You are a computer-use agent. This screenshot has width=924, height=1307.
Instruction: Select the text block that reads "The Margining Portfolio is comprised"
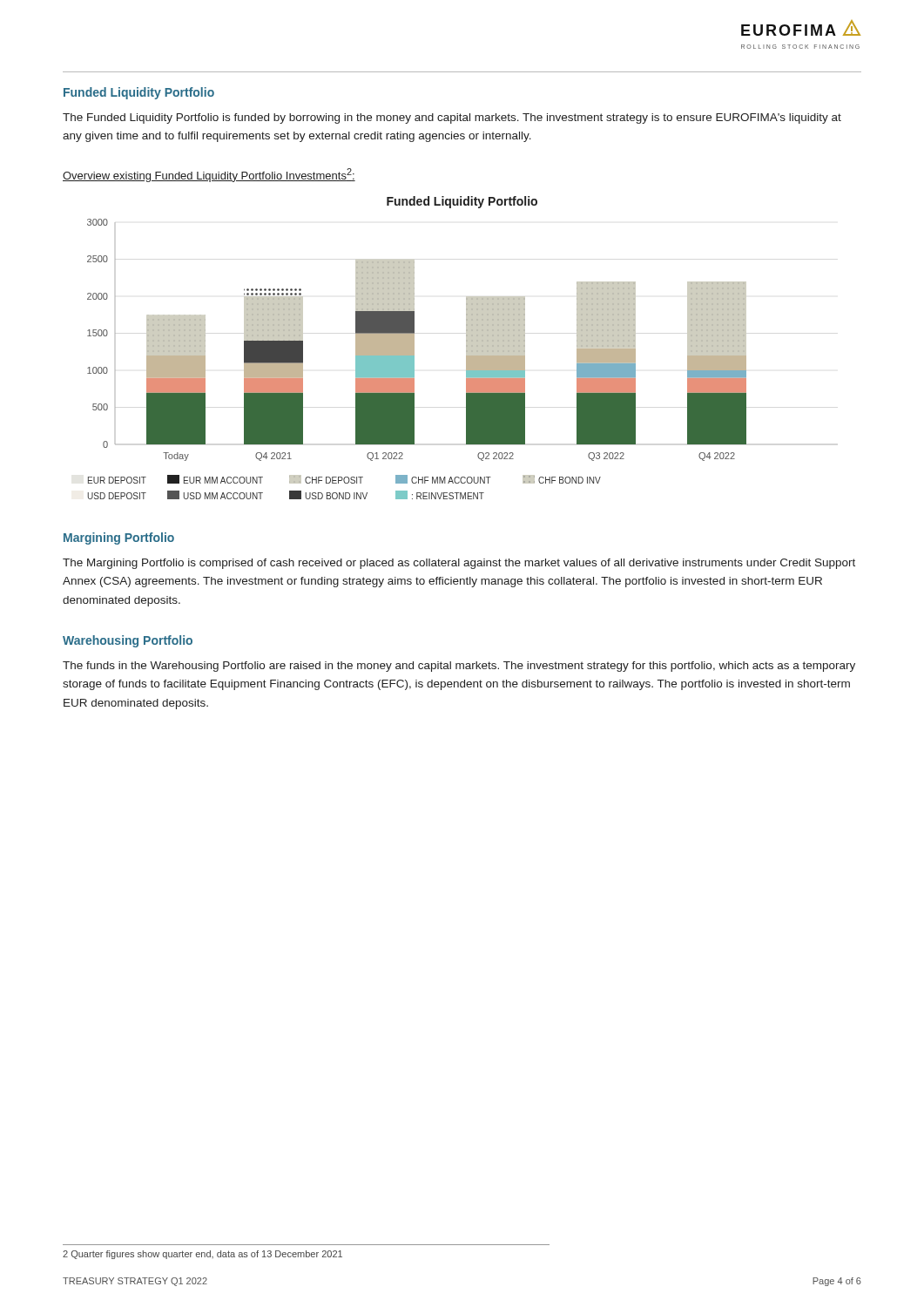pos(459,581)
